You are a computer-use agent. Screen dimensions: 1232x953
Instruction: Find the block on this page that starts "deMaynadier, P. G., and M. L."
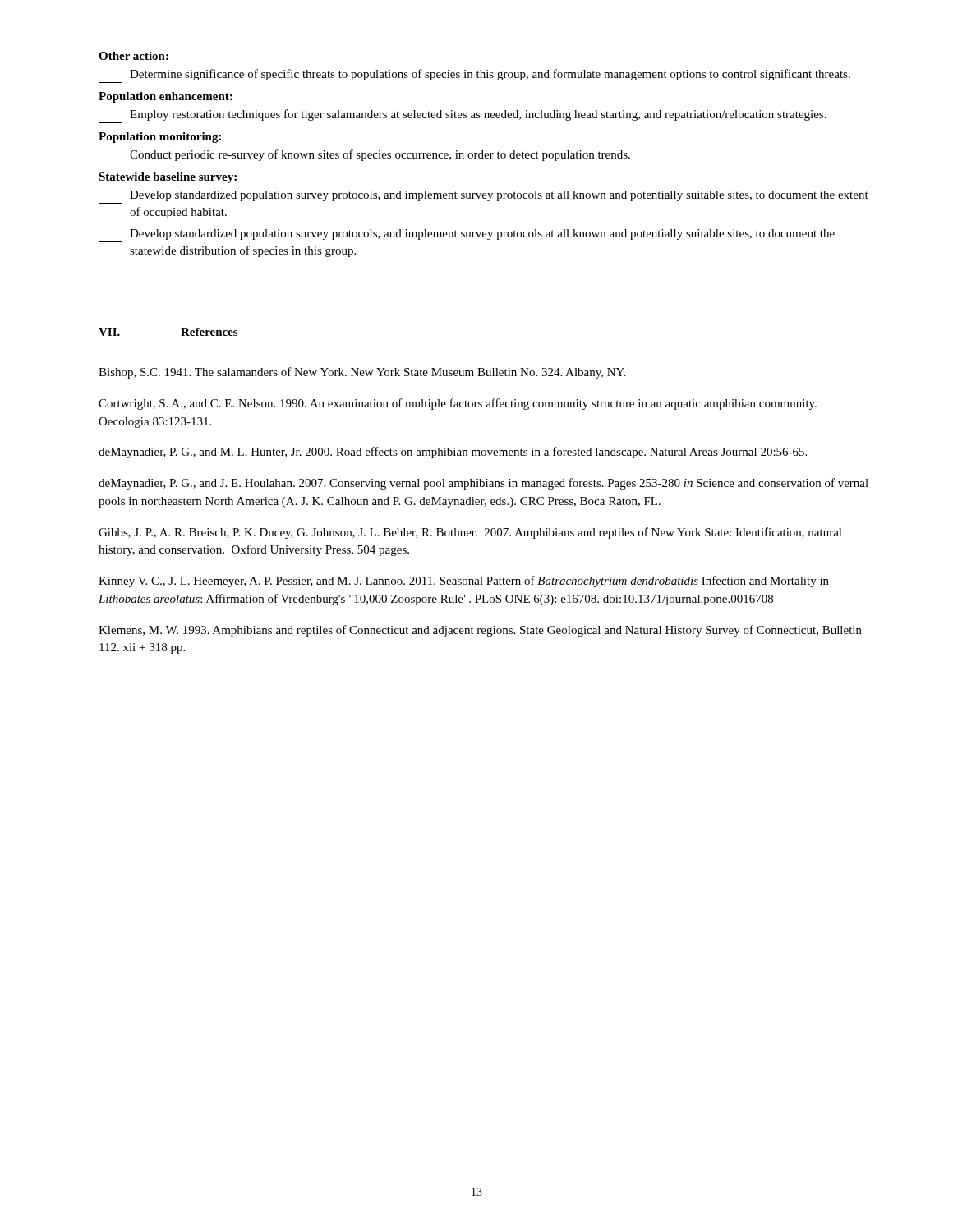tap(453, 452)
